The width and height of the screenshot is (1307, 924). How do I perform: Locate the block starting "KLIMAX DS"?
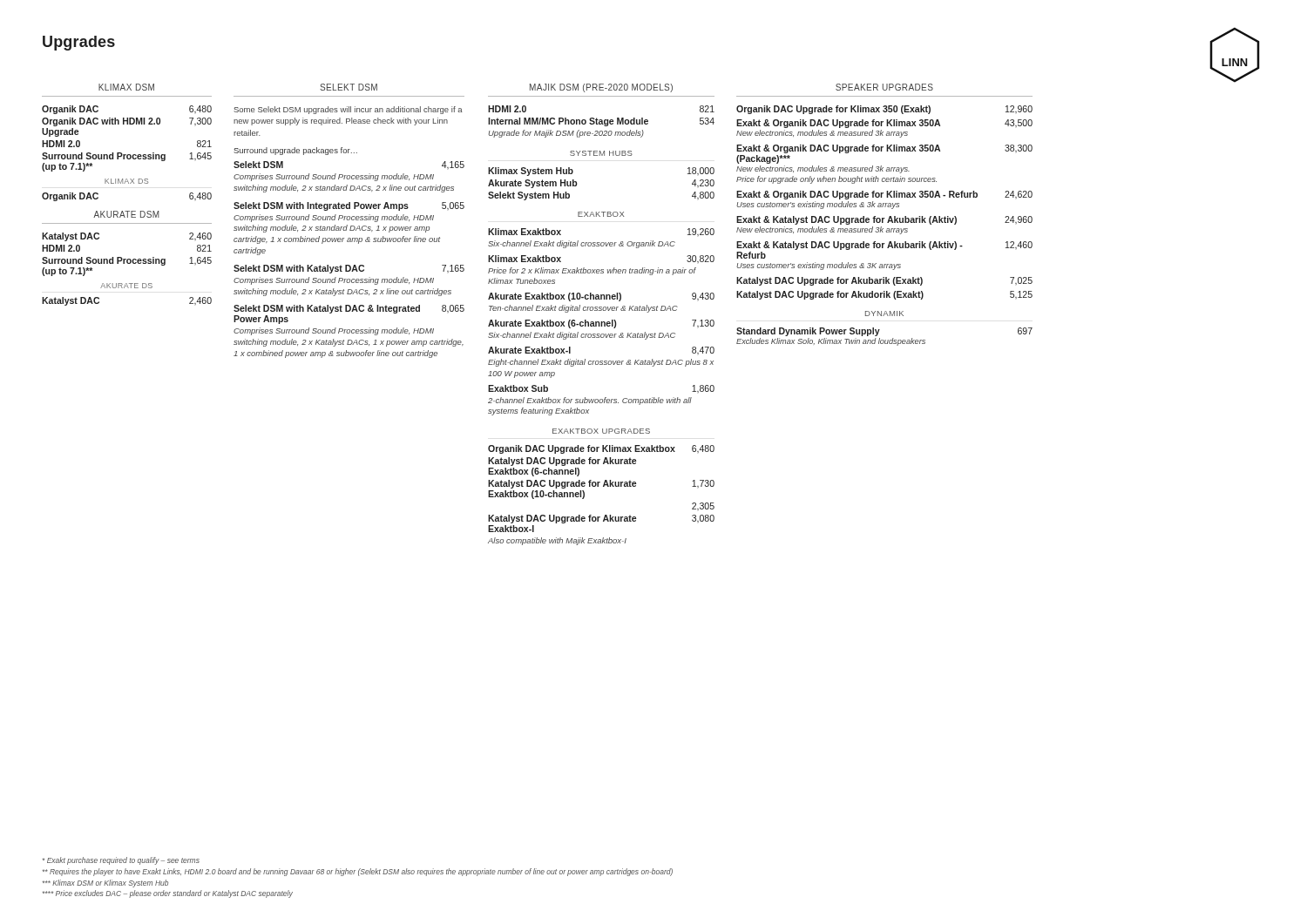[x=127, y=181]
